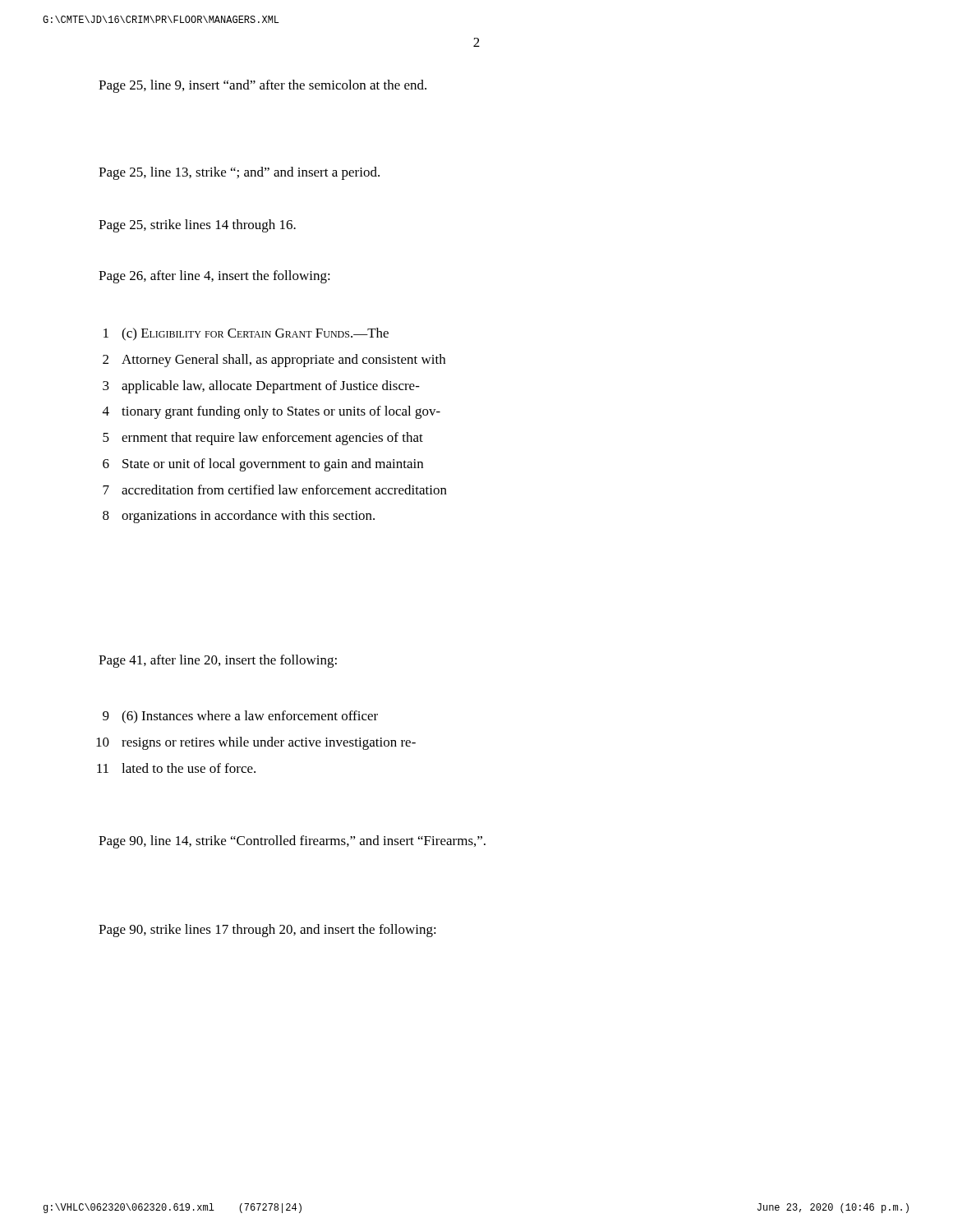Navigate to the text starting "Page 41, after line 20, insert the following:"

(x=218, y=660)
